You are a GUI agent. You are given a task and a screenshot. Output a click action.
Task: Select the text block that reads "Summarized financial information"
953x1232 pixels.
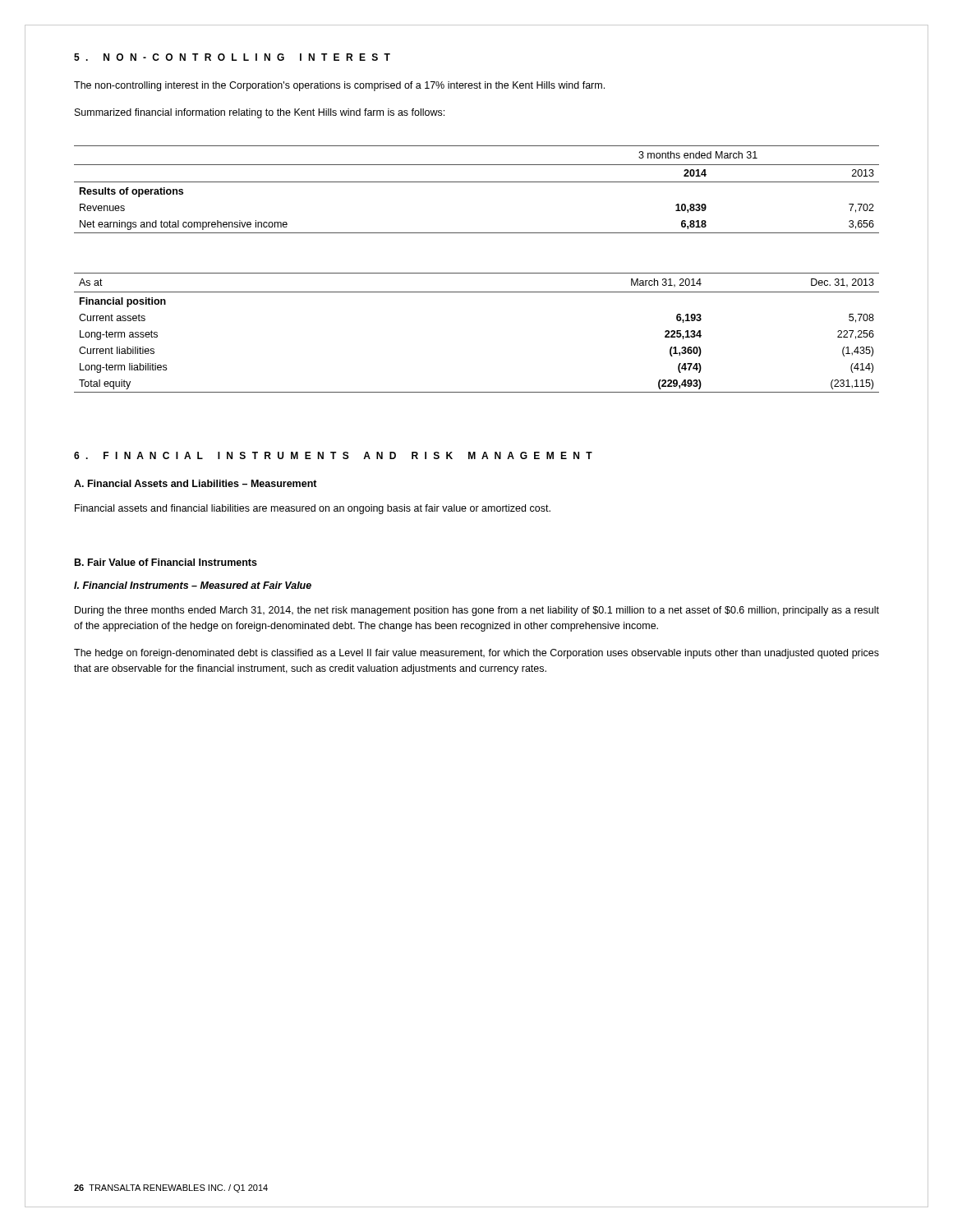pyautogui.click(x=260, y=112)
